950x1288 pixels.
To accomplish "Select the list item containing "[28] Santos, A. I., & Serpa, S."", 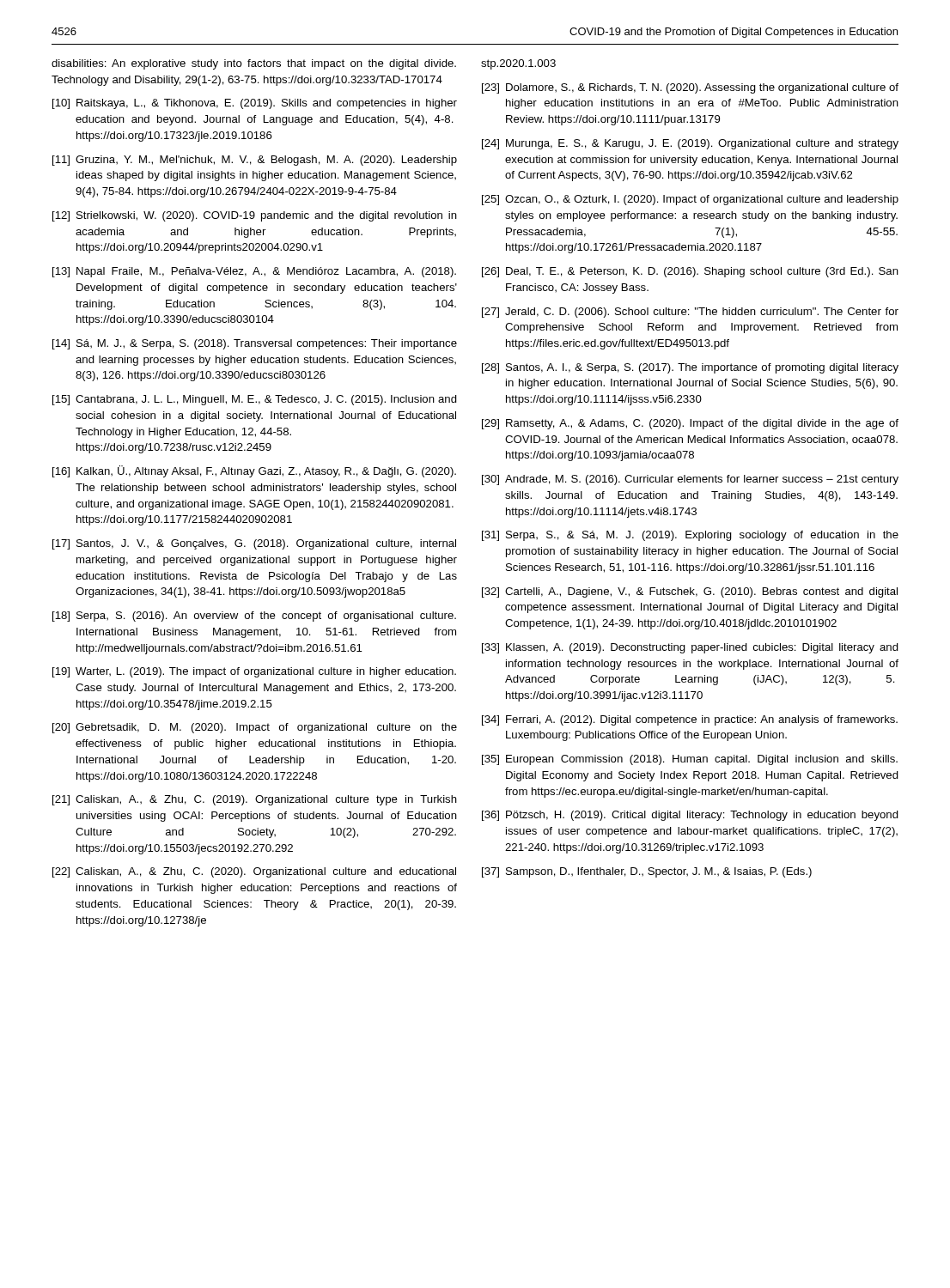I will tap(690, 384).
